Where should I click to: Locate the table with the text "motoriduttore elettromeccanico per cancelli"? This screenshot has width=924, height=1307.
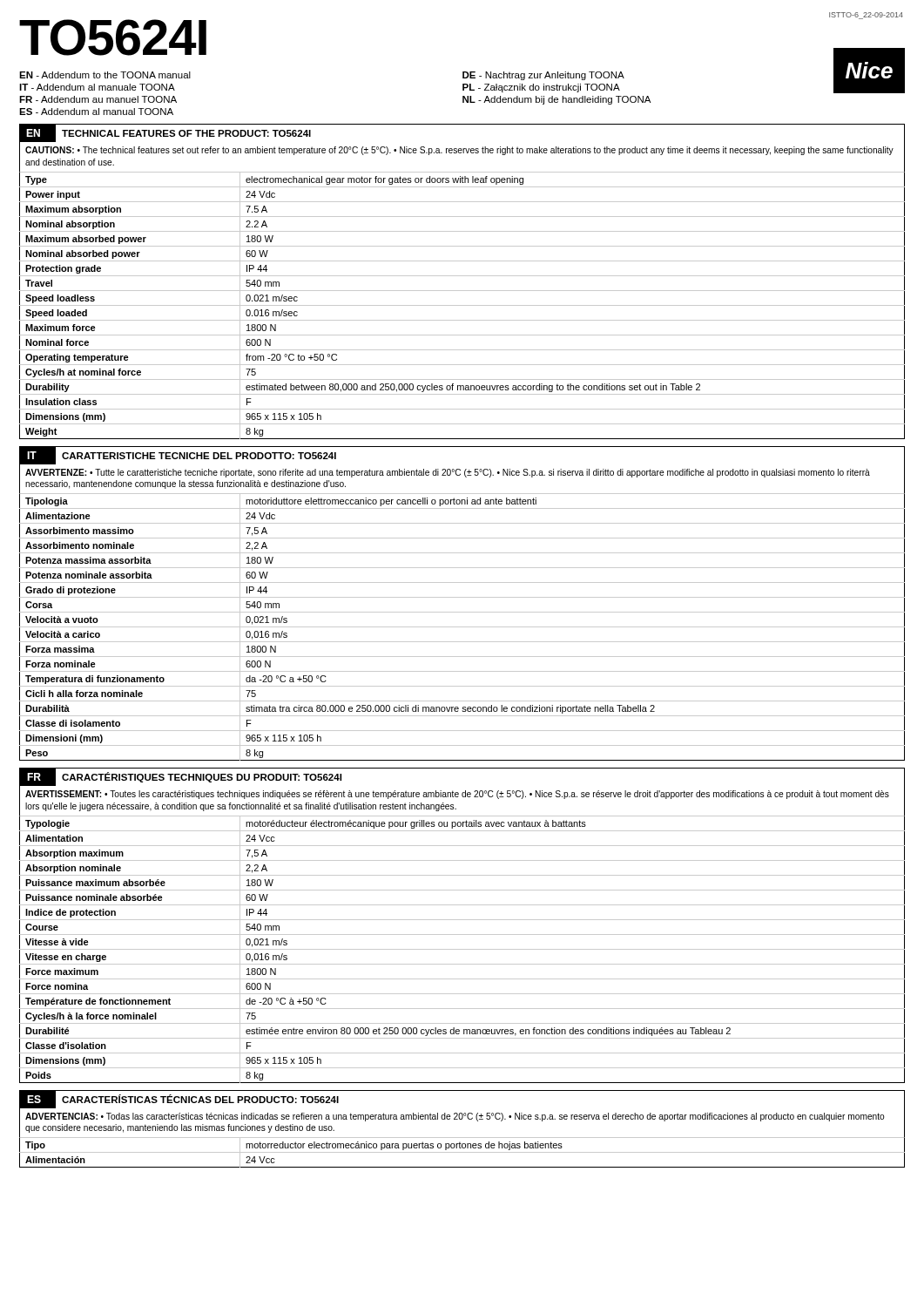pos(462,627)
